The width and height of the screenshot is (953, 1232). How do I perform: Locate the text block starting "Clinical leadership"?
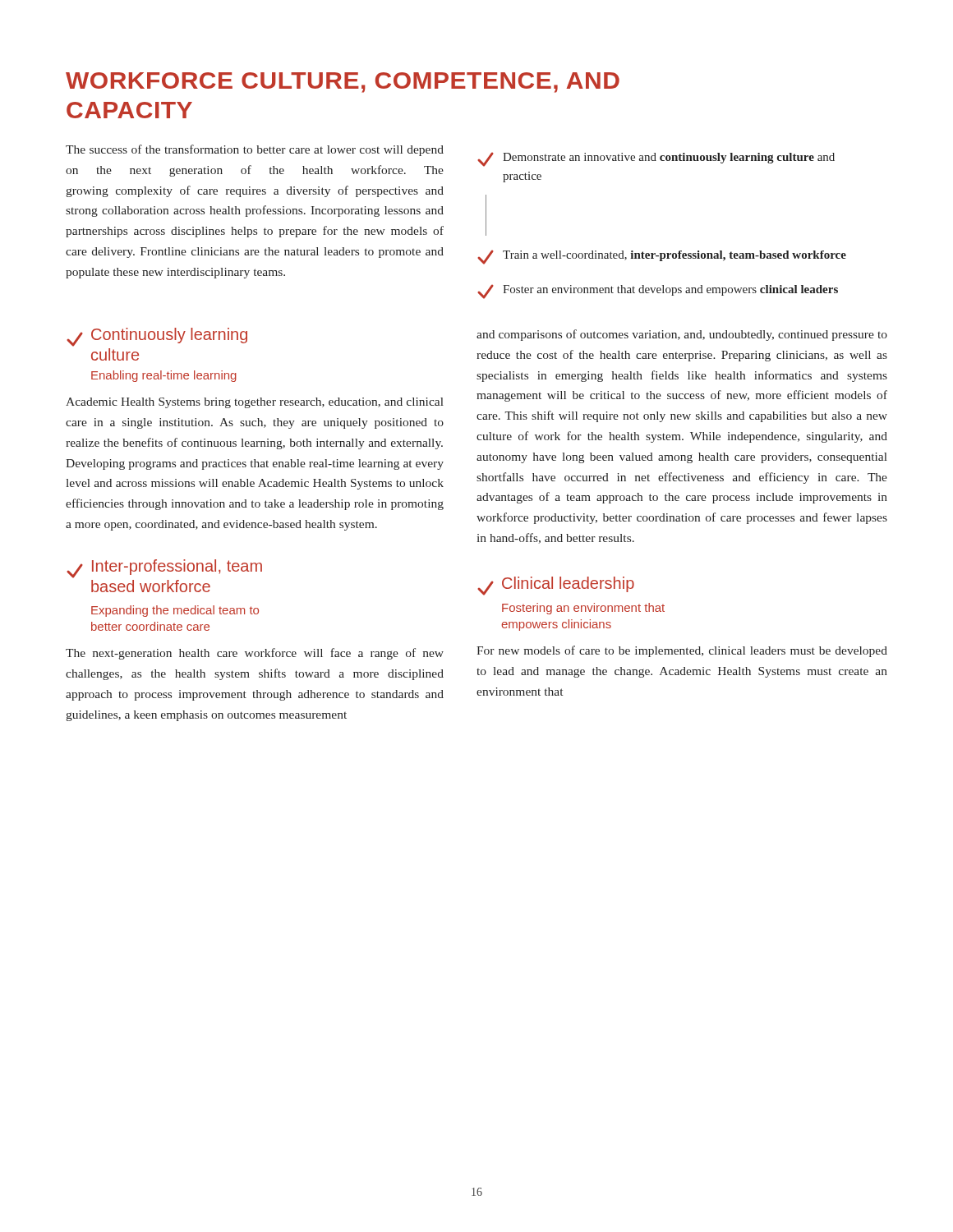[x=556, y=585]
